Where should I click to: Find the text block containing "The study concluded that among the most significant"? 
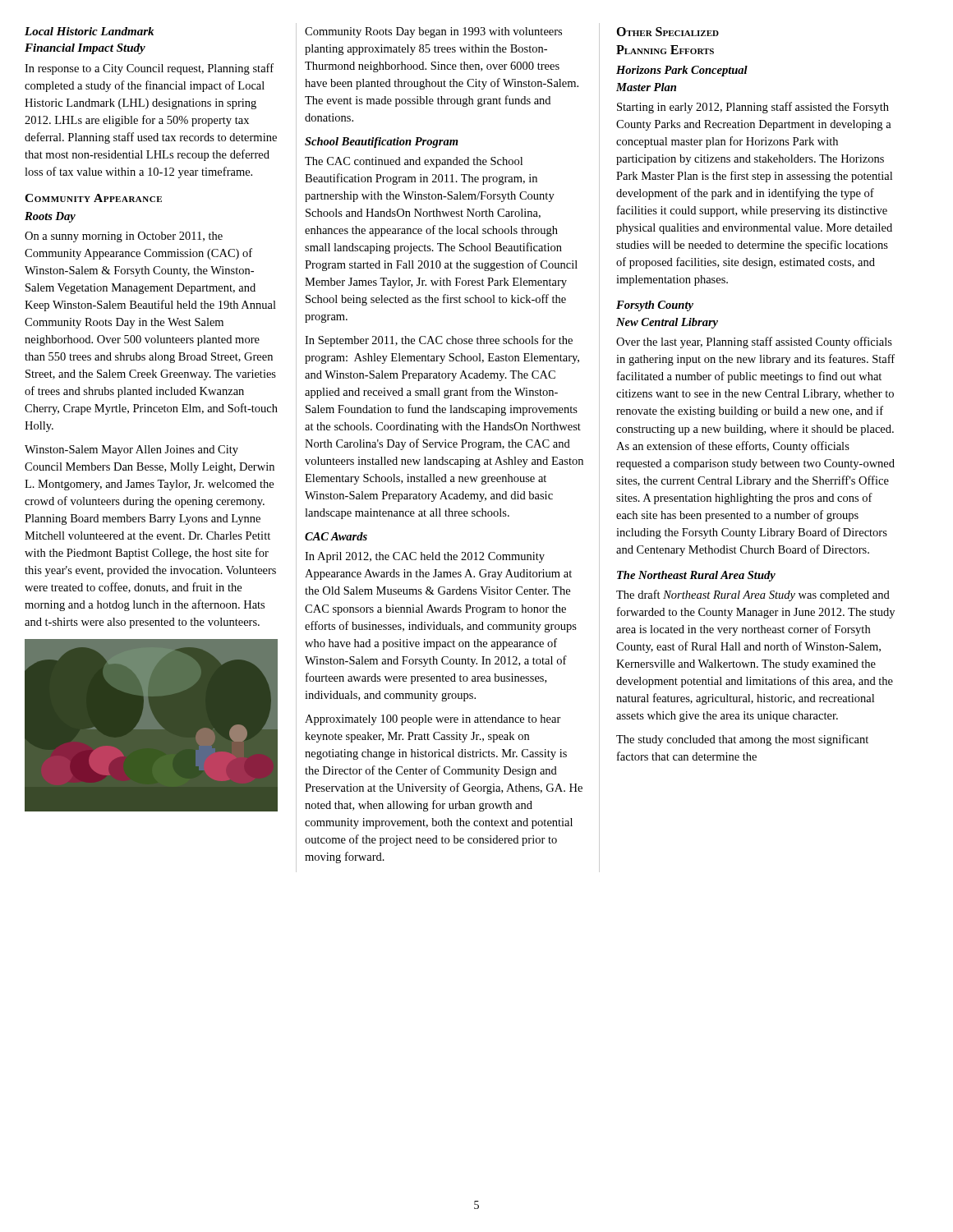tap(756, 748)
